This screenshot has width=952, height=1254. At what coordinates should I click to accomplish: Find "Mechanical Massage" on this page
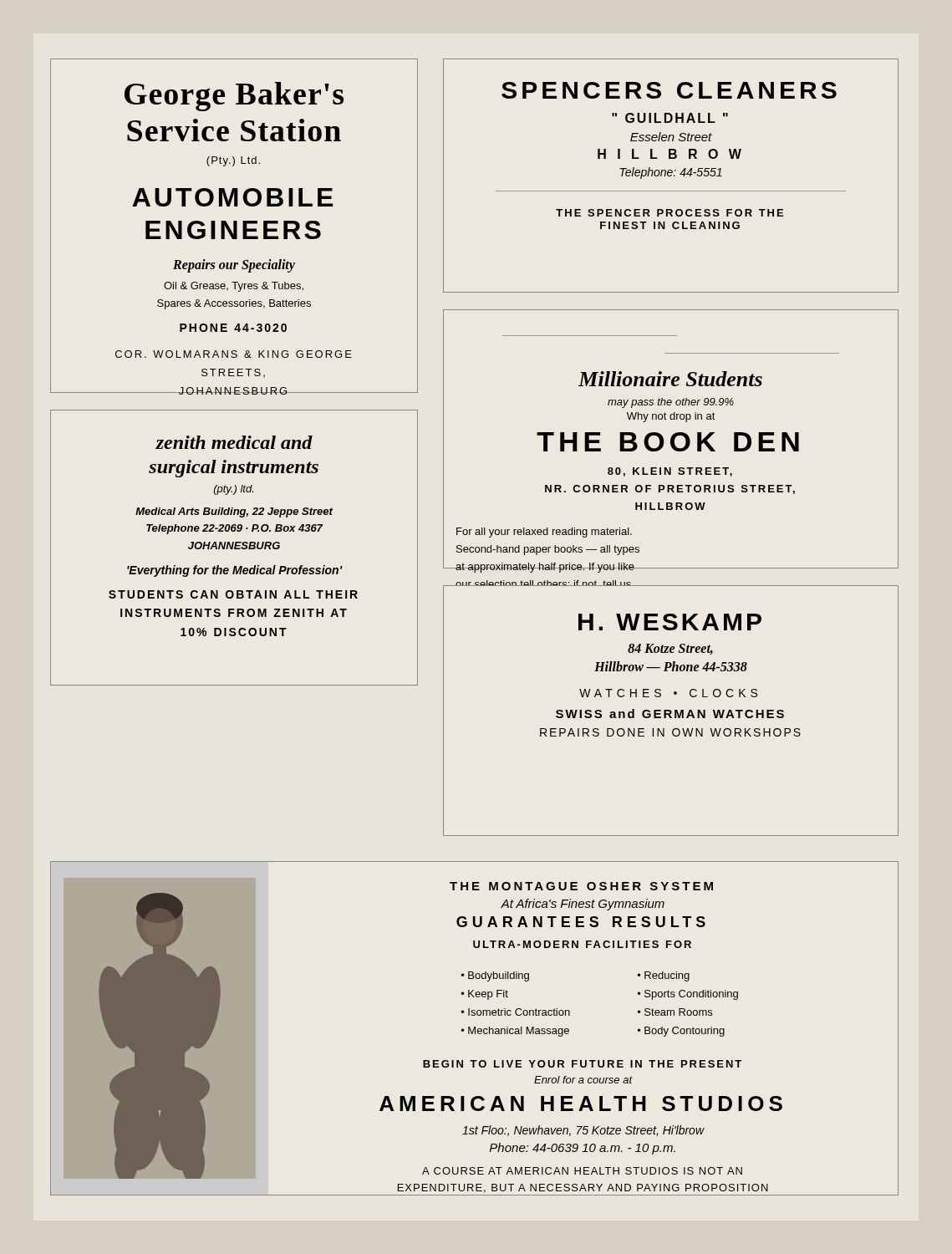(x=519, y=1031)
